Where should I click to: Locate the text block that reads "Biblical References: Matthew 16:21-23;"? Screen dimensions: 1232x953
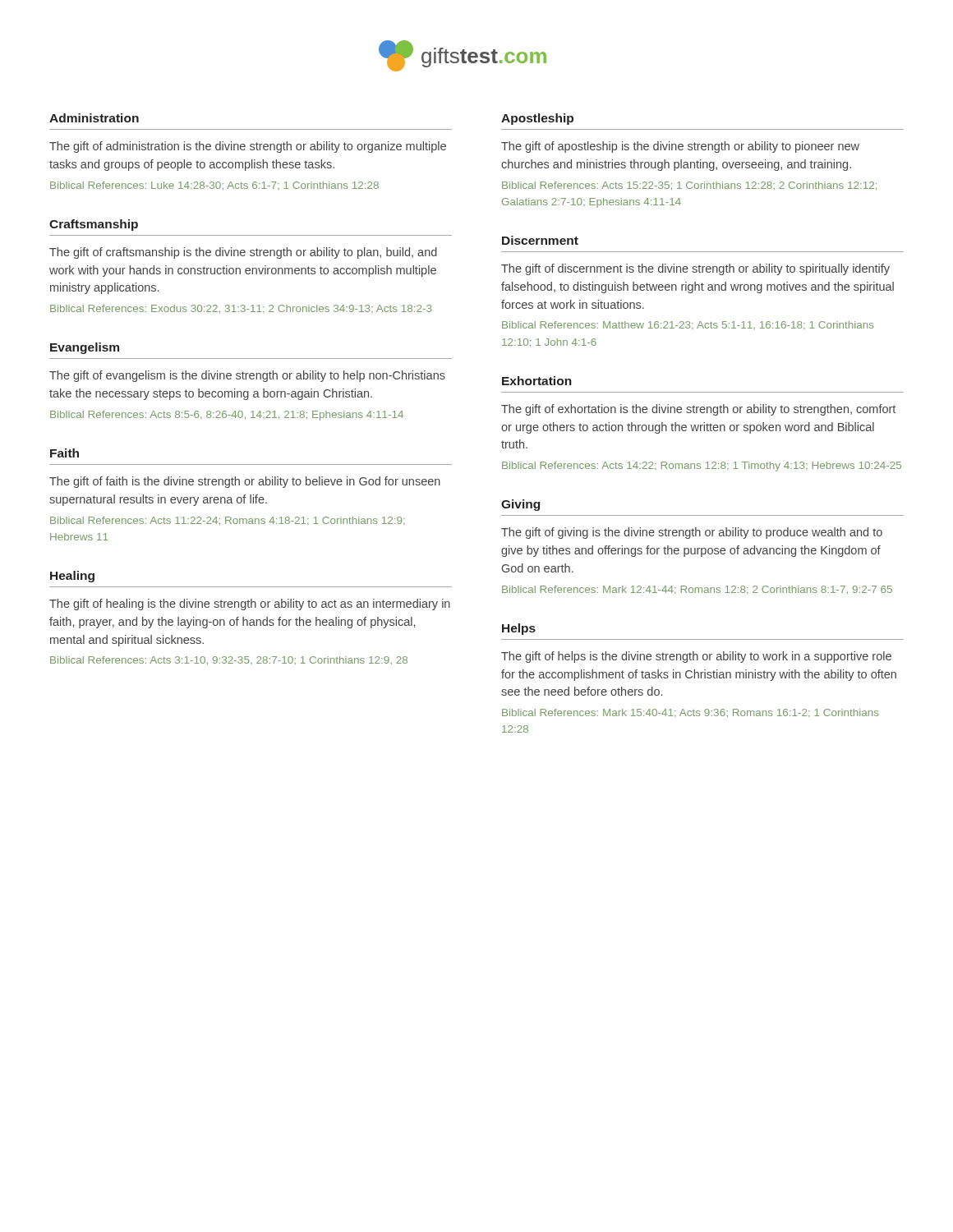pyautogui.click(x=688, y=333)
